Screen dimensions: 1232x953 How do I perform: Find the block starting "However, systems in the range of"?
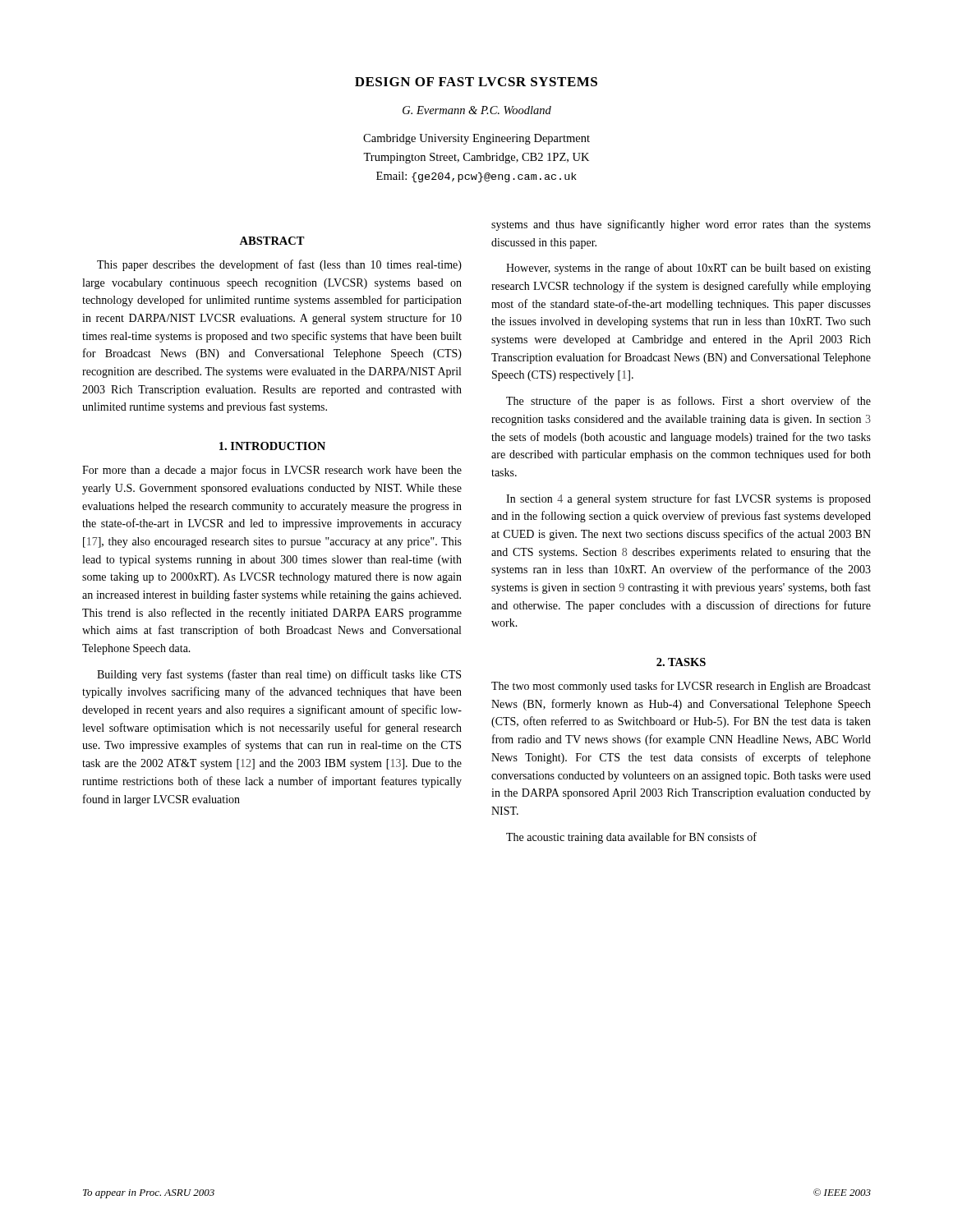[x=681, y=322]
